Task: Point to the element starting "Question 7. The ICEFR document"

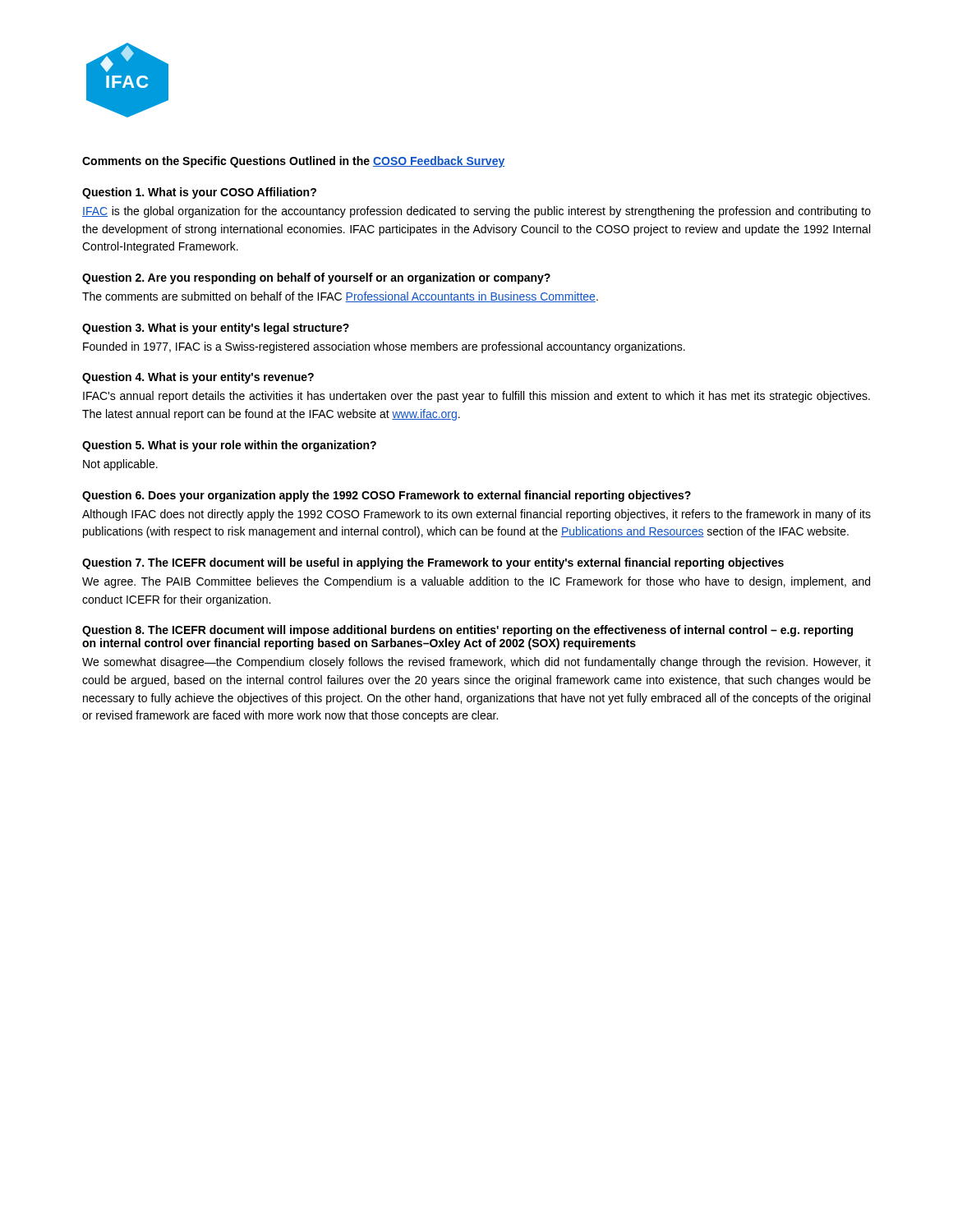Action: (x=433, y=562)
